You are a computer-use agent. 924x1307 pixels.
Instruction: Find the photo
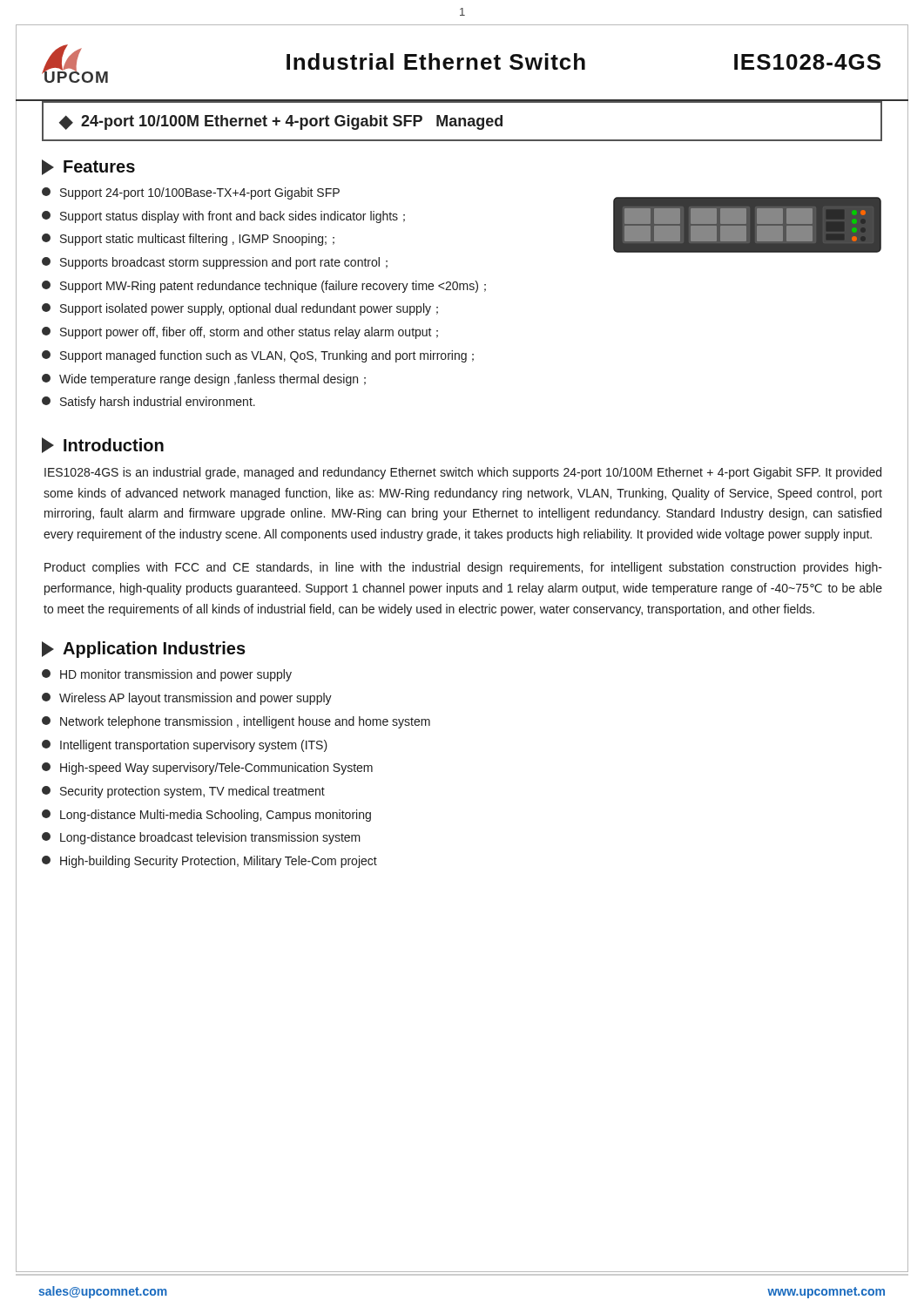tap(747, 227)
